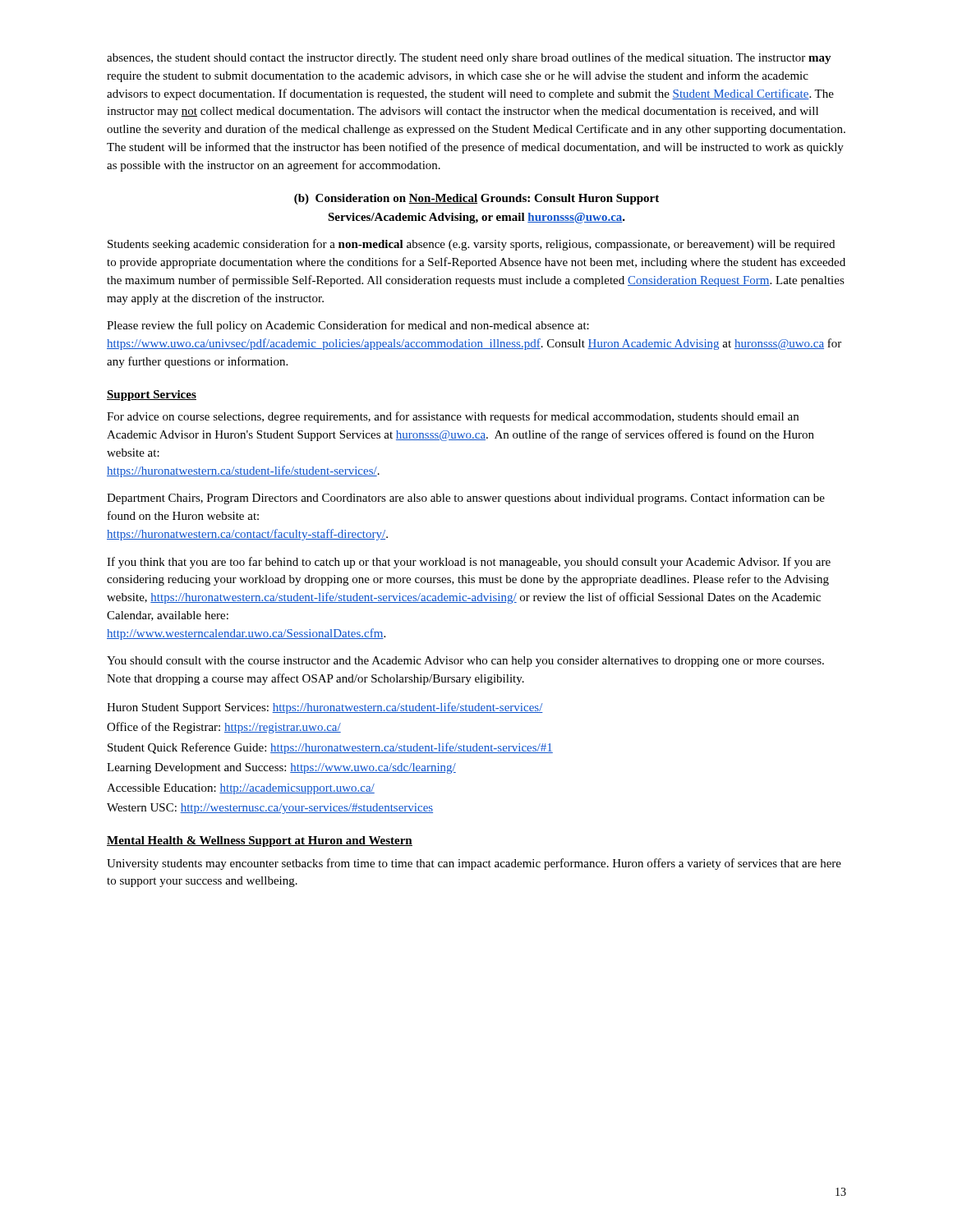Find the text block with the text "Please review the"
The height and width of the screenshot is (1232, 953).
(x=476, y=344)
